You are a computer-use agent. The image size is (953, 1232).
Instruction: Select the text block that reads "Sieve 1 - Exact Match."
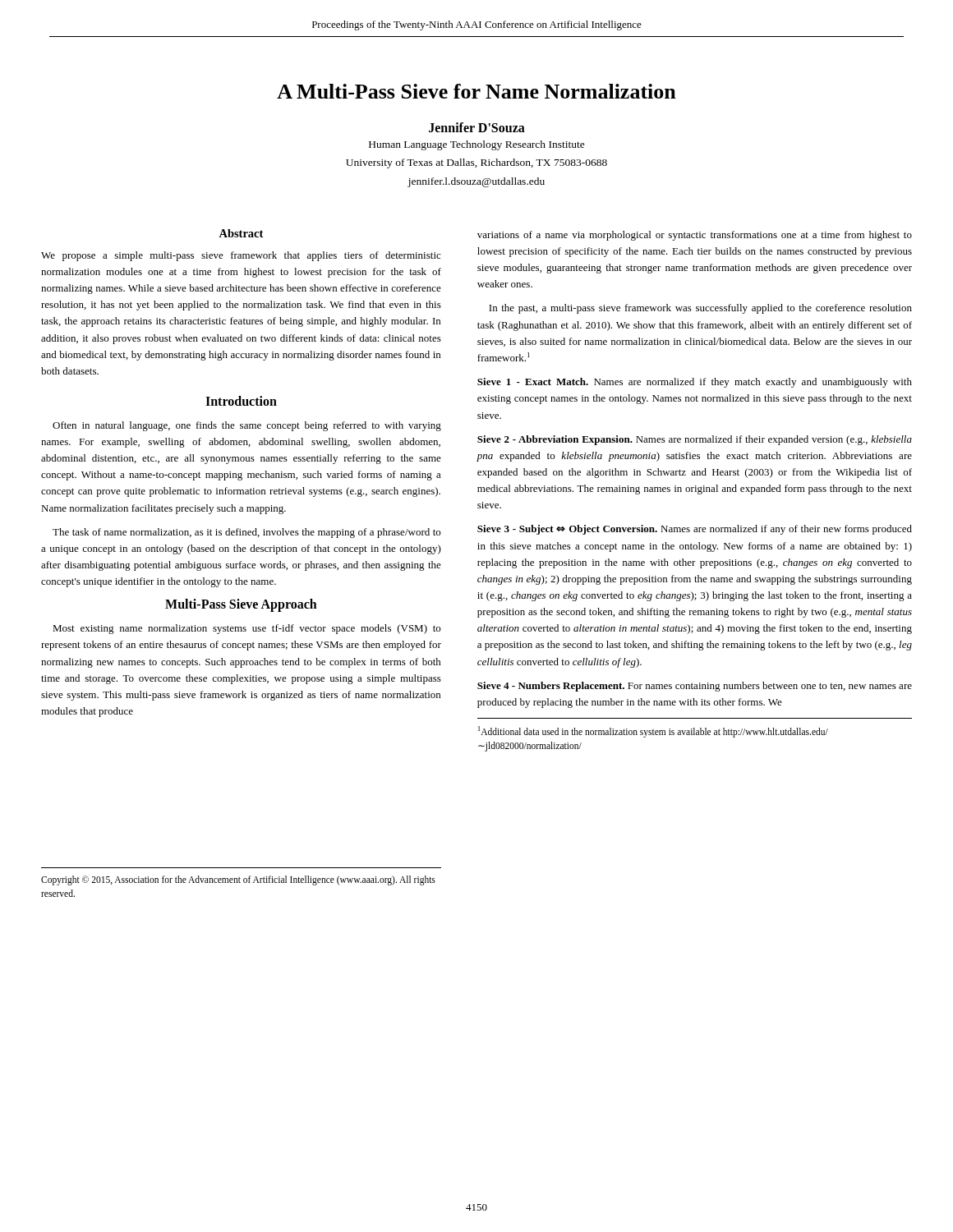coord(695,398)
